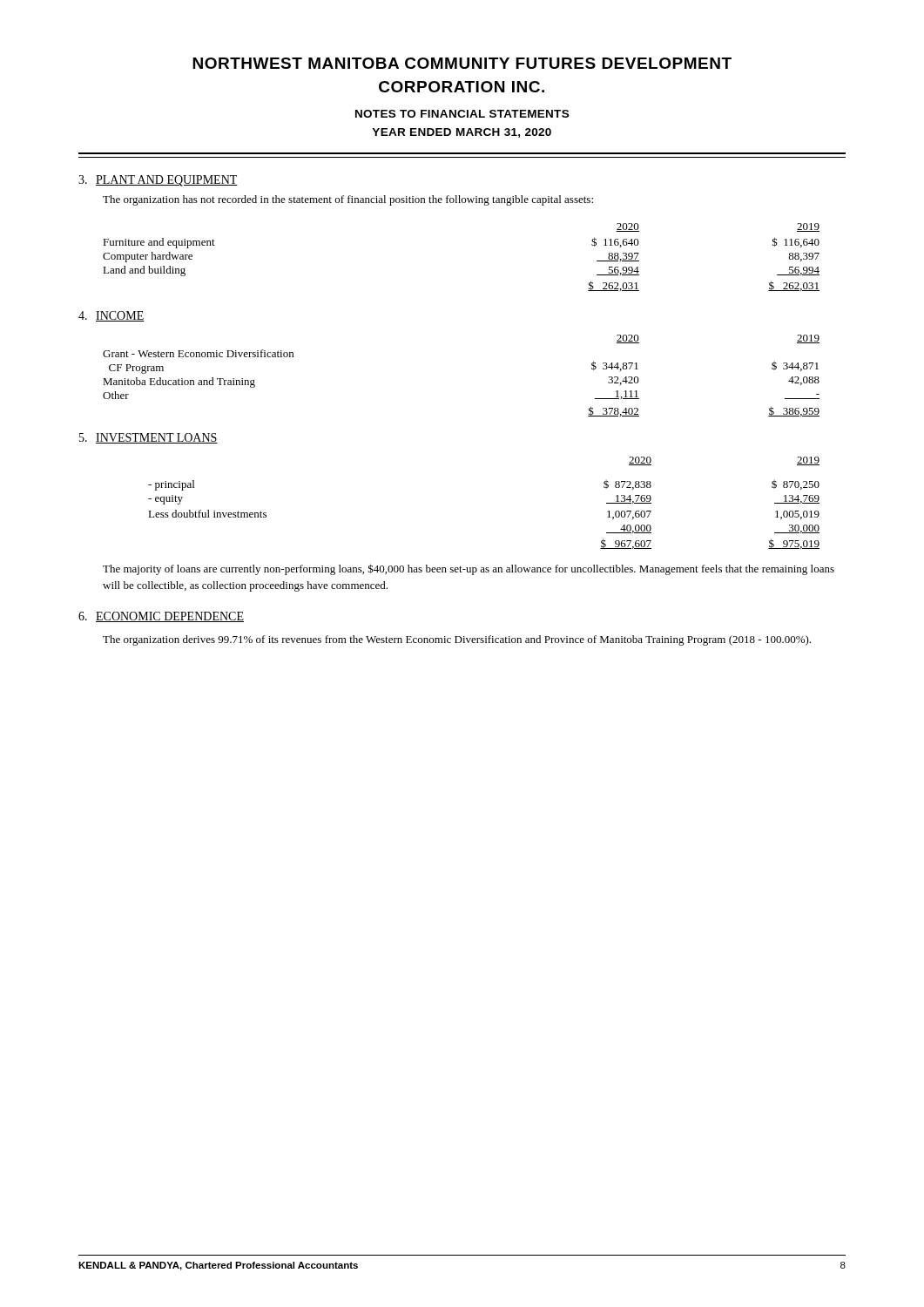Viewport: 924px width, 1307px height.
Task: Locate the block starting "3. PLANT AND EQUIPMENT"
Action: point(158,180)
